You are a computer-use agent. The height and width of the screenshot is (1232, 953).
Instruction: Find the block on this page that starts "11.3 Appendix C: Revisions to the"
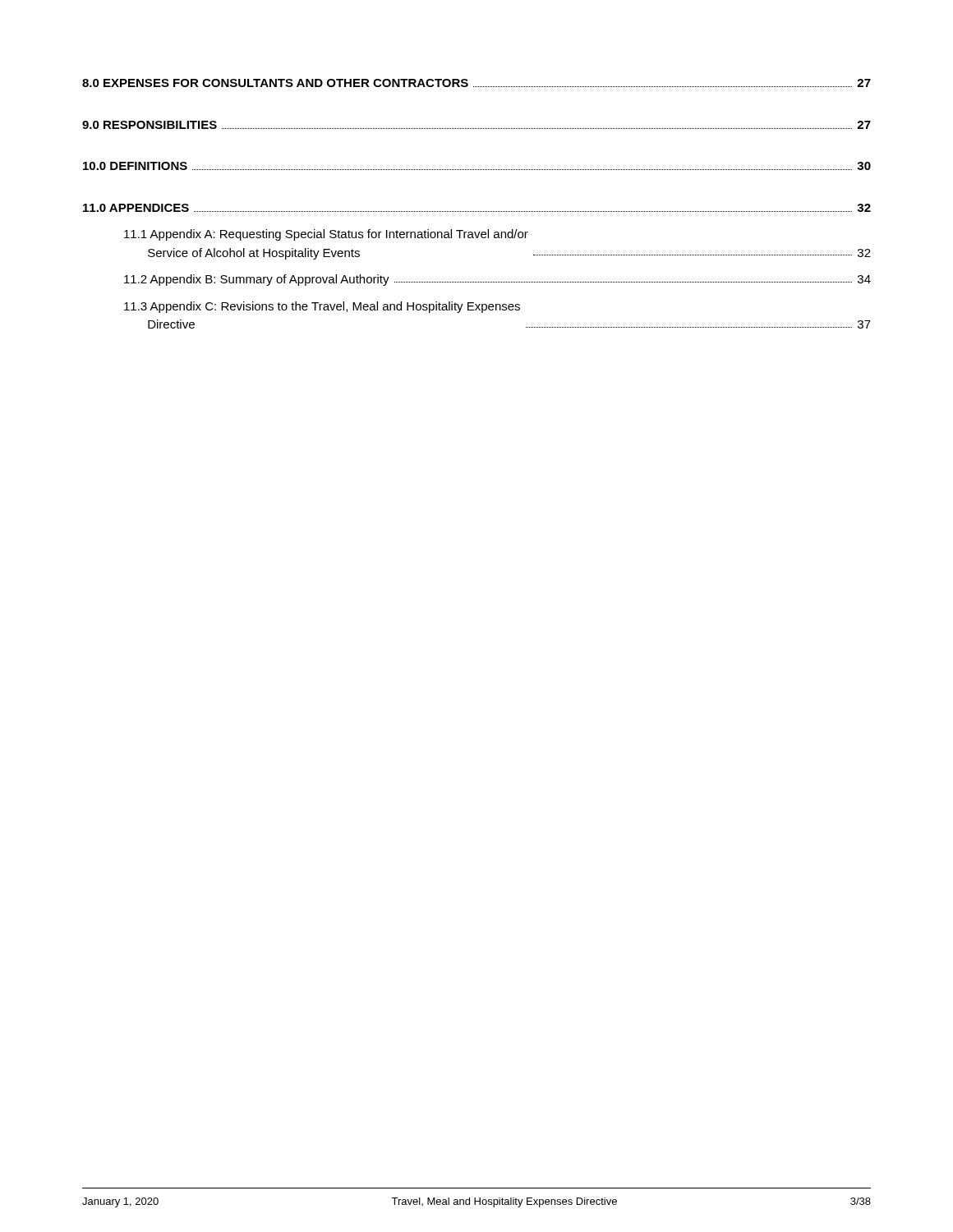[x=497, y=315]
